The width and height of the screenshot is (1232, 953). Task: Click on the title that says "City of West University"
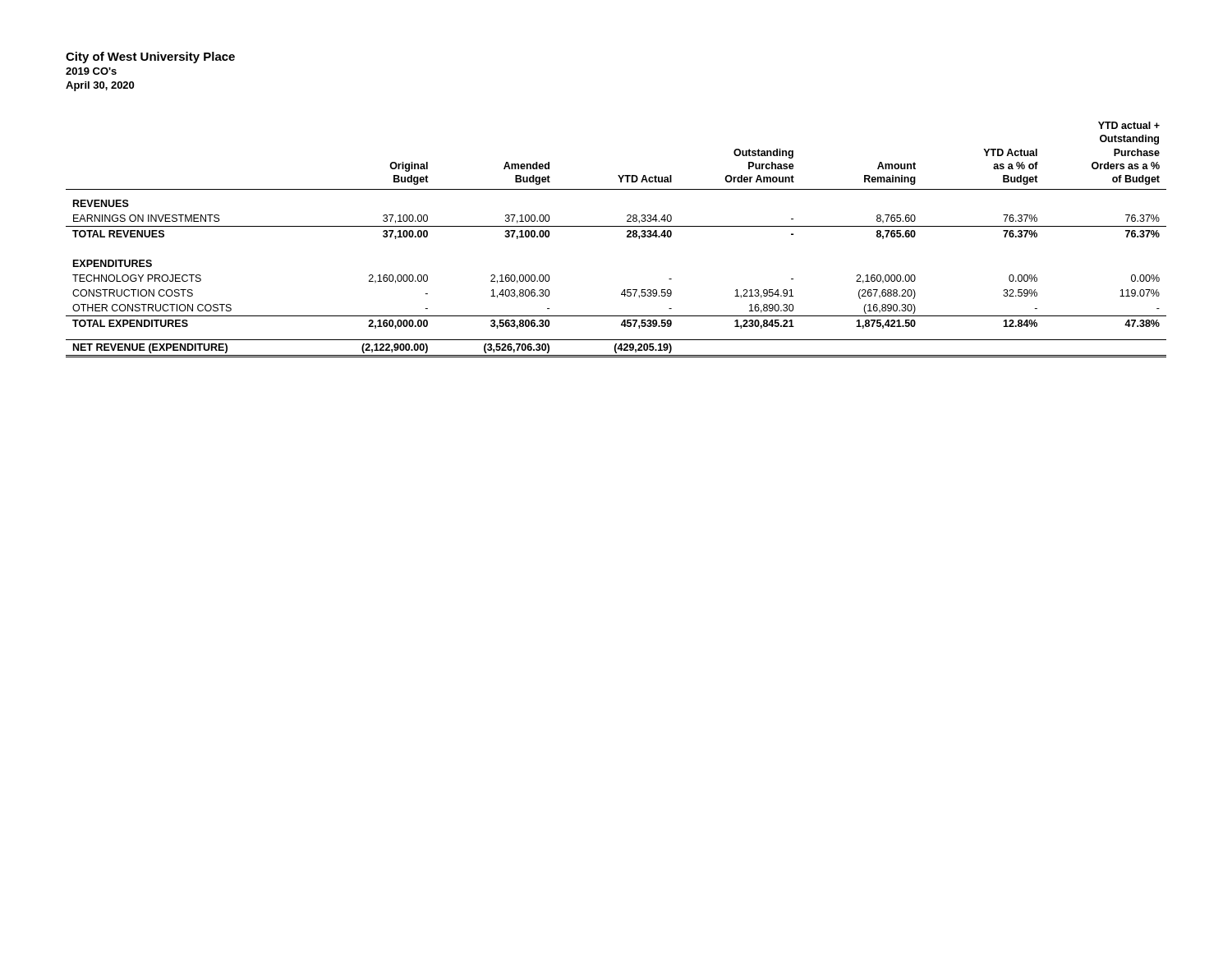click(x=150, y=56)
